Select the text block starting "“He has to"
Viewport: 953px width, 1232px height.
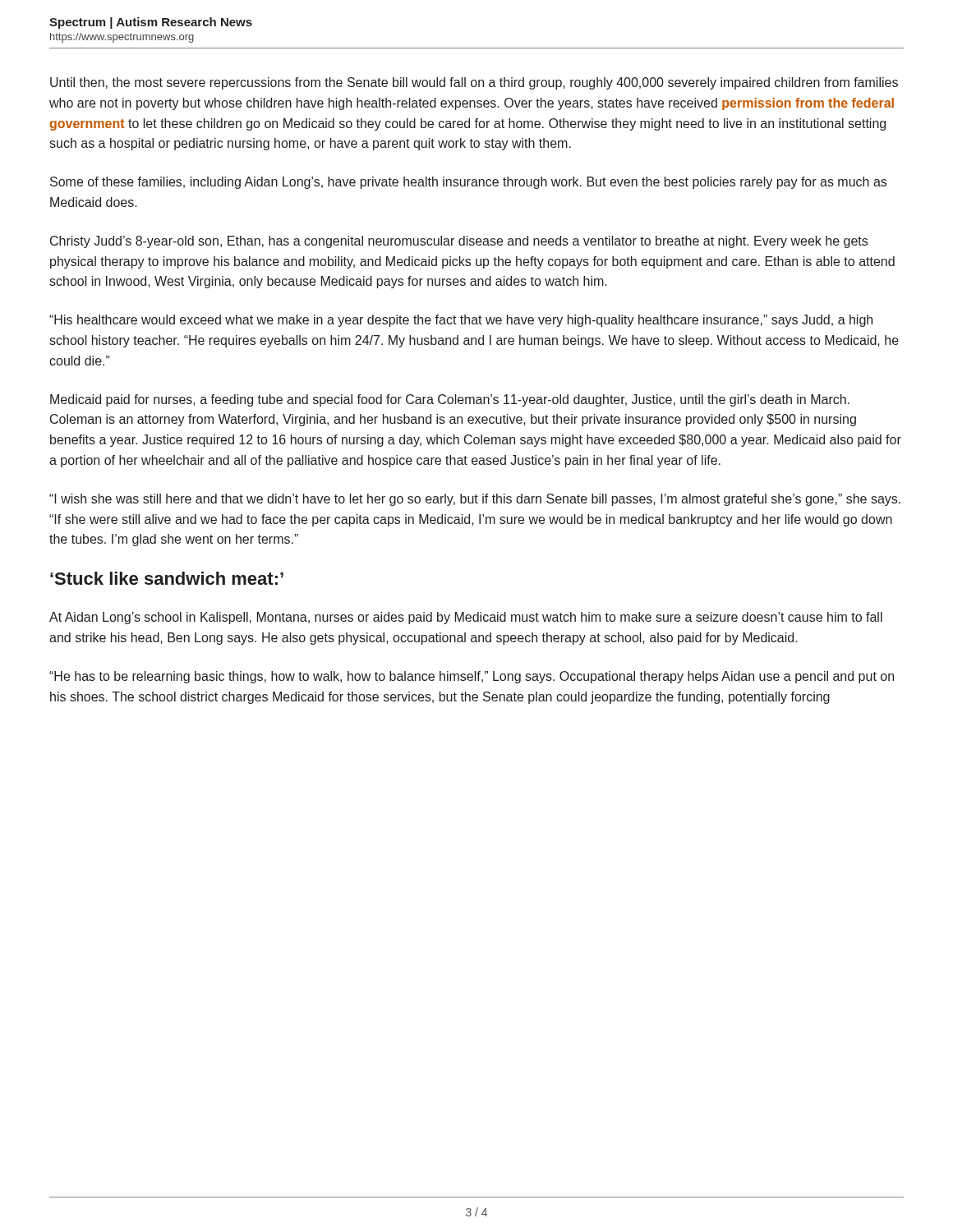pos(472,686)
